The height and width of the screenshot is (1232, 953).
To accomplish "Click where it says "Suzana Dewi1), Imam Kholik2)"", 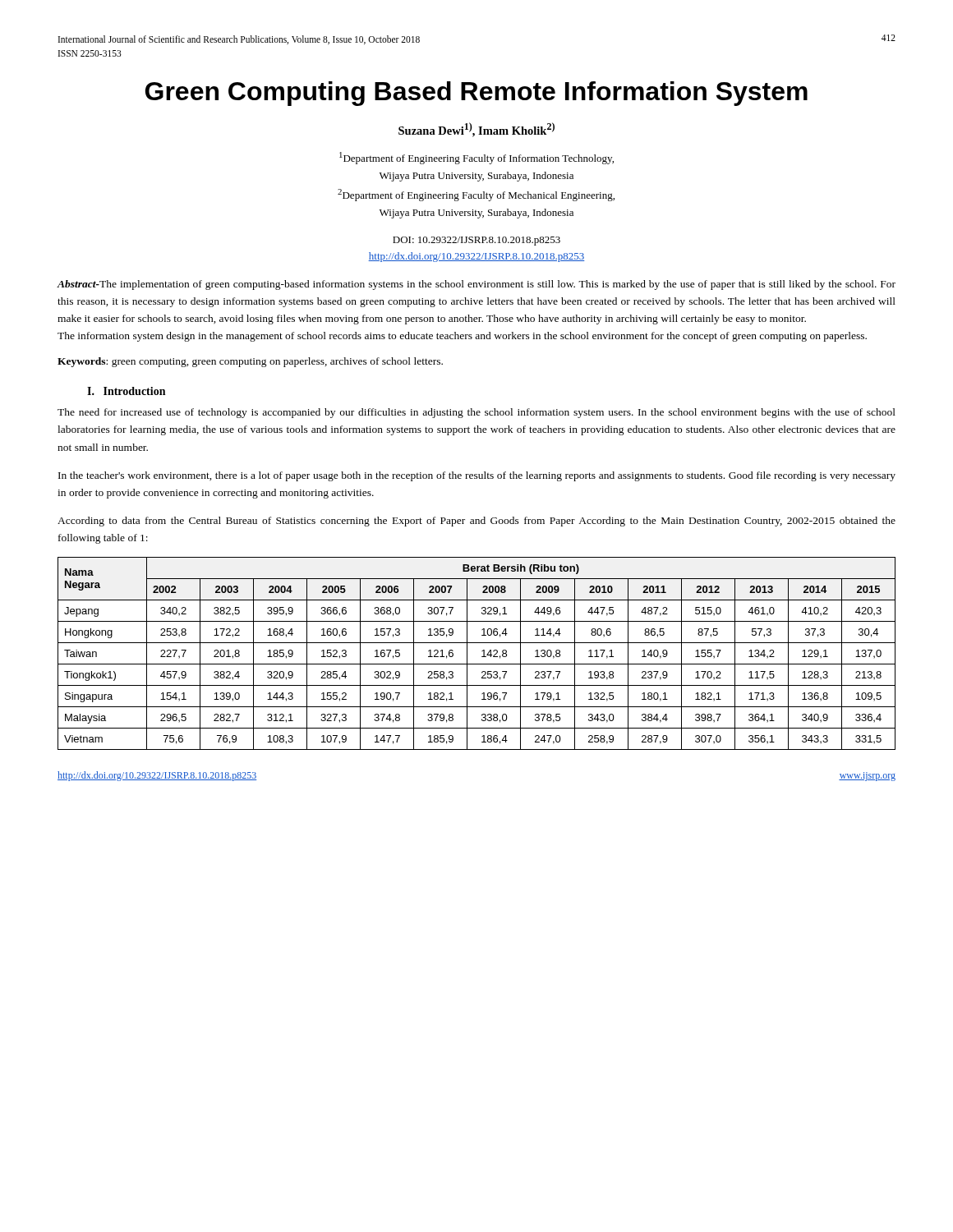I will (476, 129).
